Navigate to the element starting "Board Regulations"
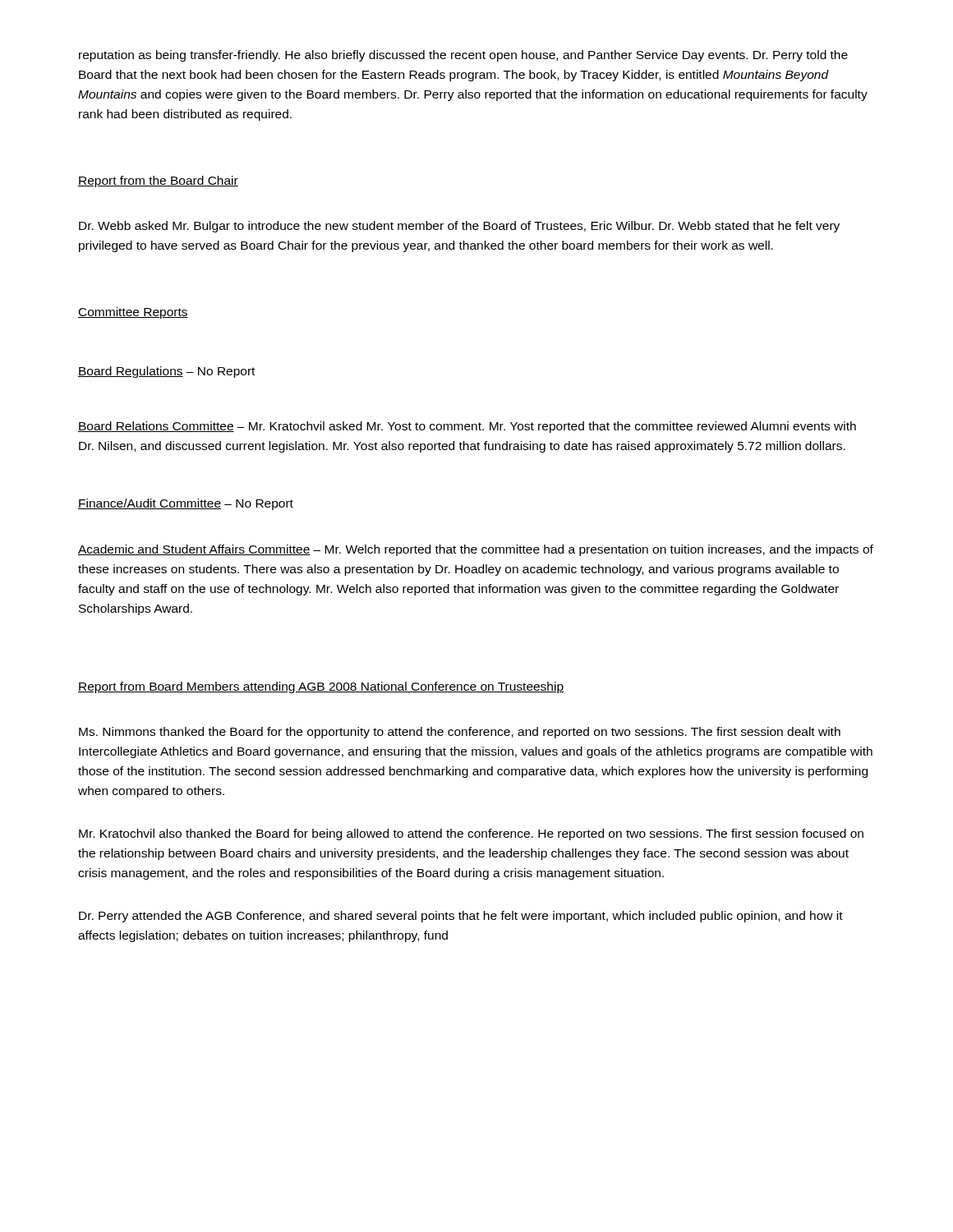 coord(130,371)
